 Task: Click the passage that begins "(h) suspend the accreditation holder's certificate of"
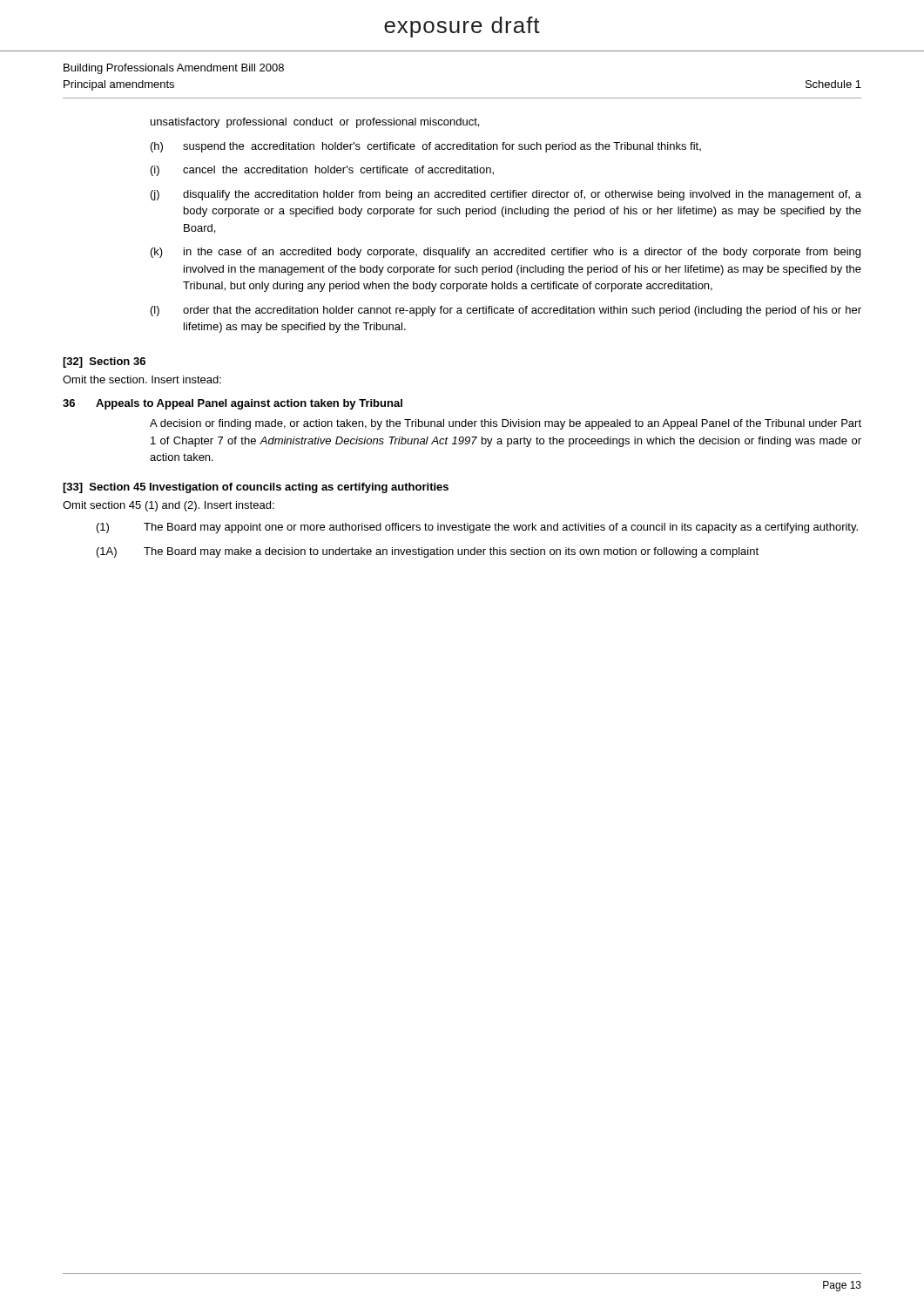(x=506, y=146)
